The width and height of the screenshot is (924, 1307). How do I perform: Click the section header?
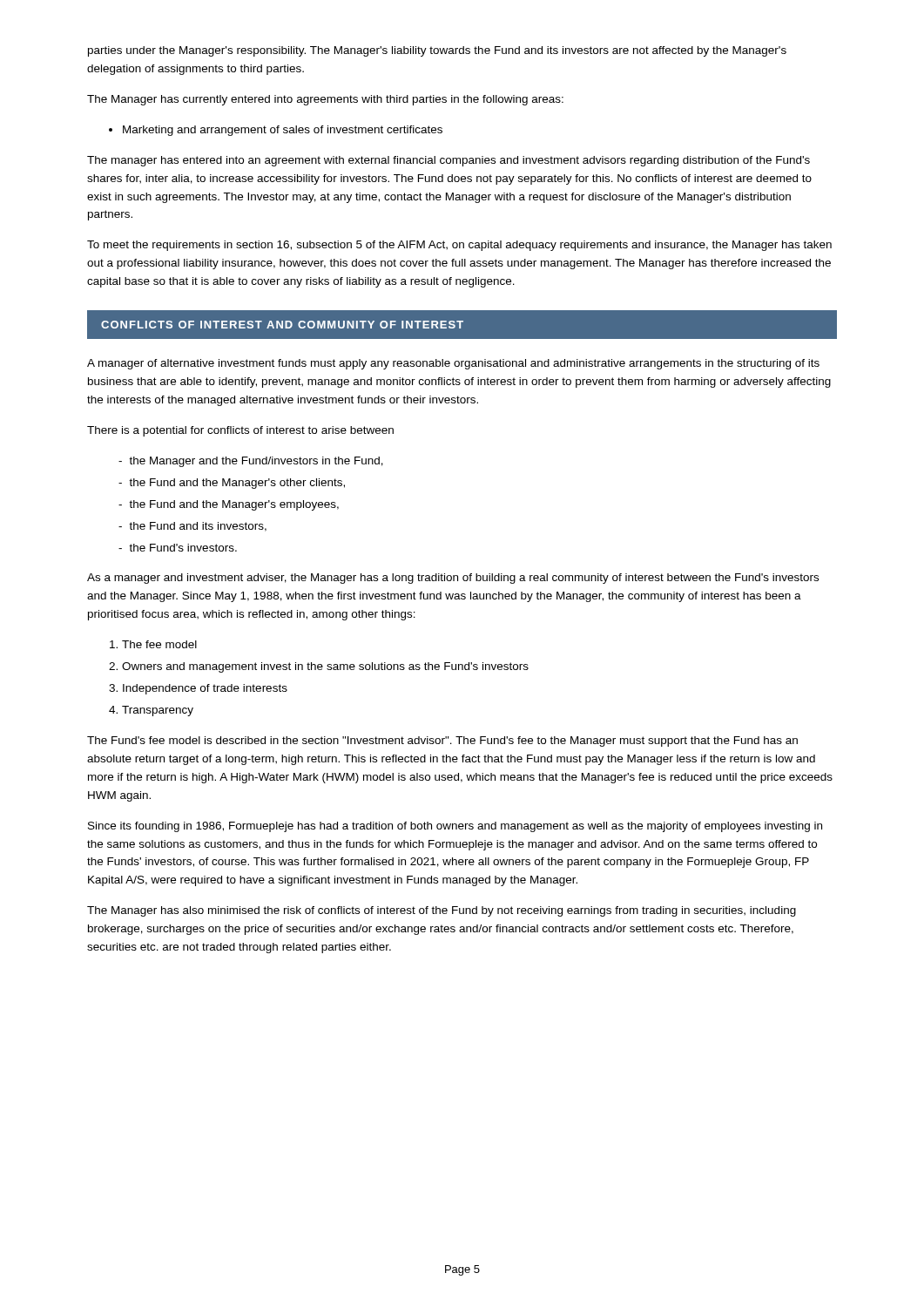283,325
